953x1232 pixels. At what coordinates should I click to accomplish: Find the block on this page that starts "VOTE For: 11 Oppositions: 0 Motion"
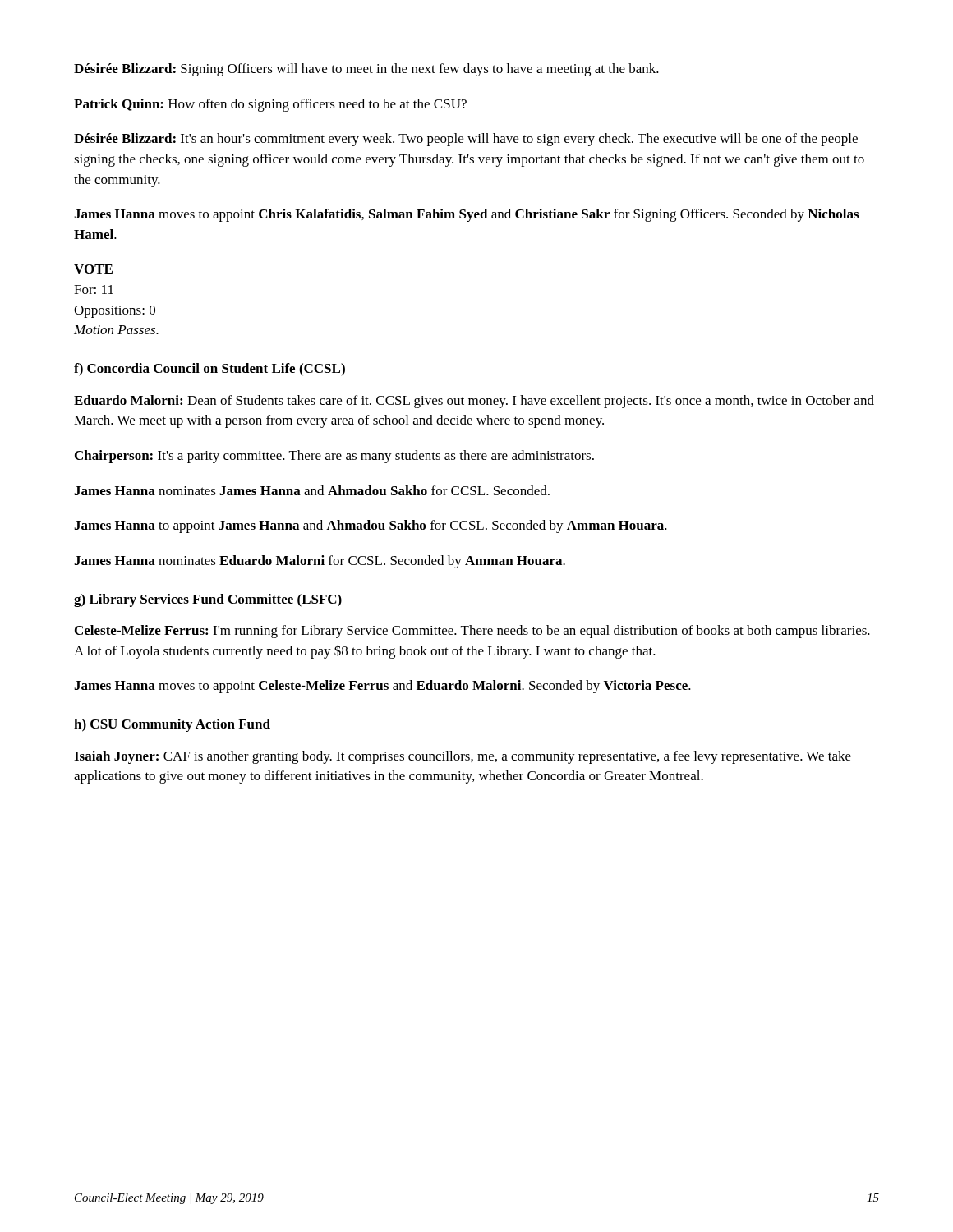click(117, 300)
